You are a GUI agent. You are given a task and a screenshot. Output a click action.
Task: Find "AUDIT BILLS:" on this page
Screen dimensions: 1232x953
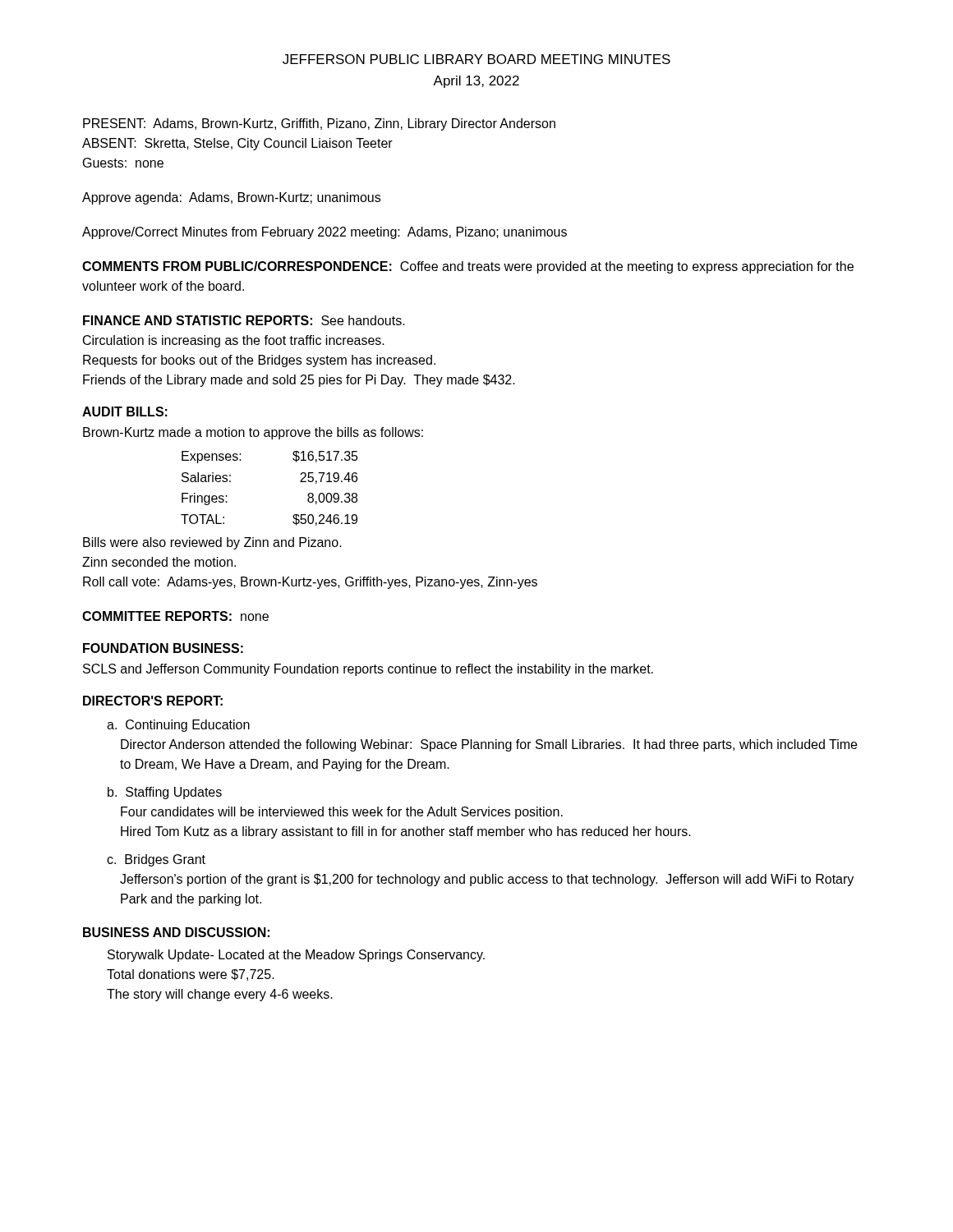tap(125, 412)
